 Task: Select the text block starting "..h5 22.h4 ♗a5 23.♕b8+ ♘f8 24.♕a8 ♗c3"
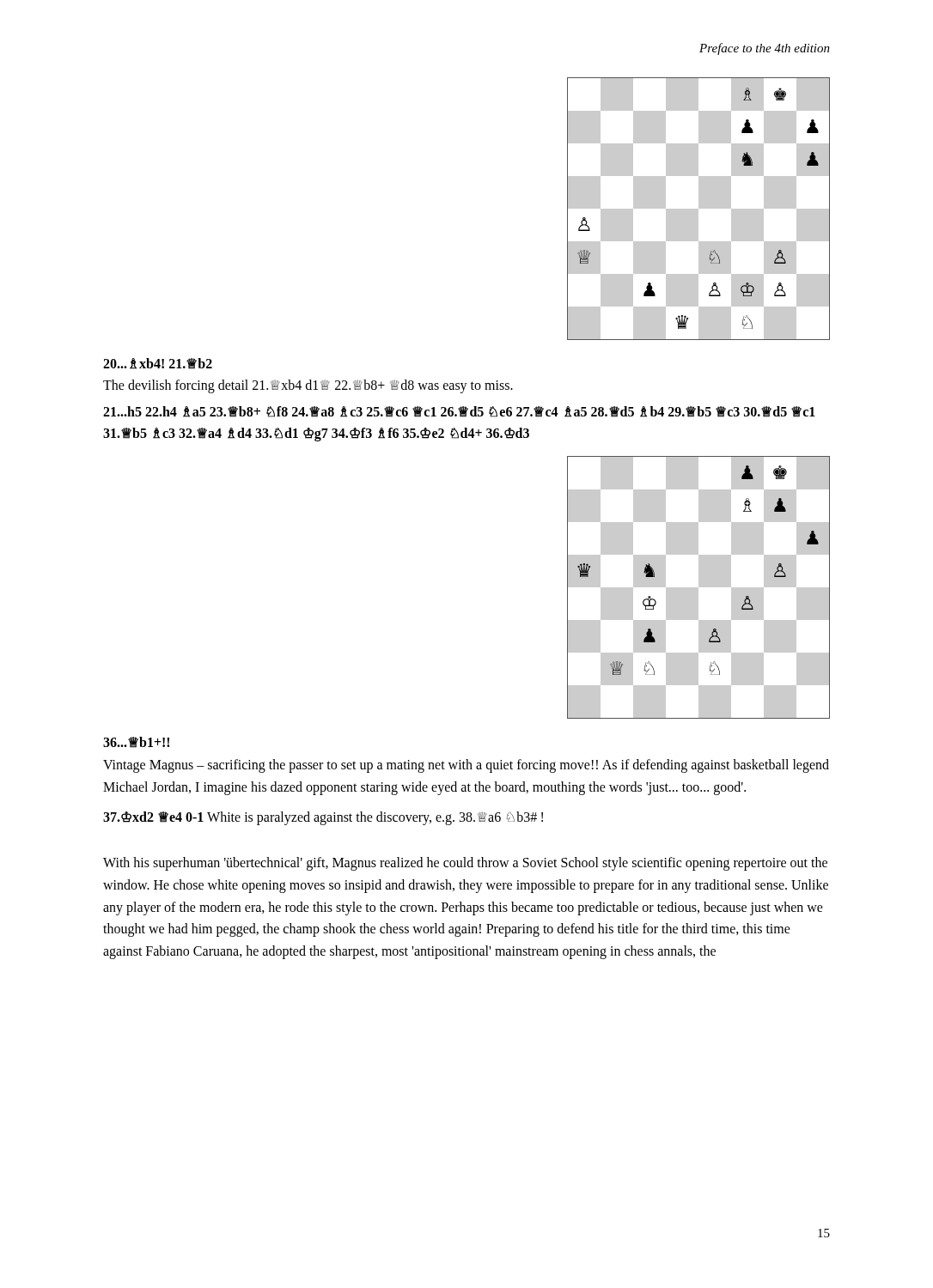coord(459,422)
